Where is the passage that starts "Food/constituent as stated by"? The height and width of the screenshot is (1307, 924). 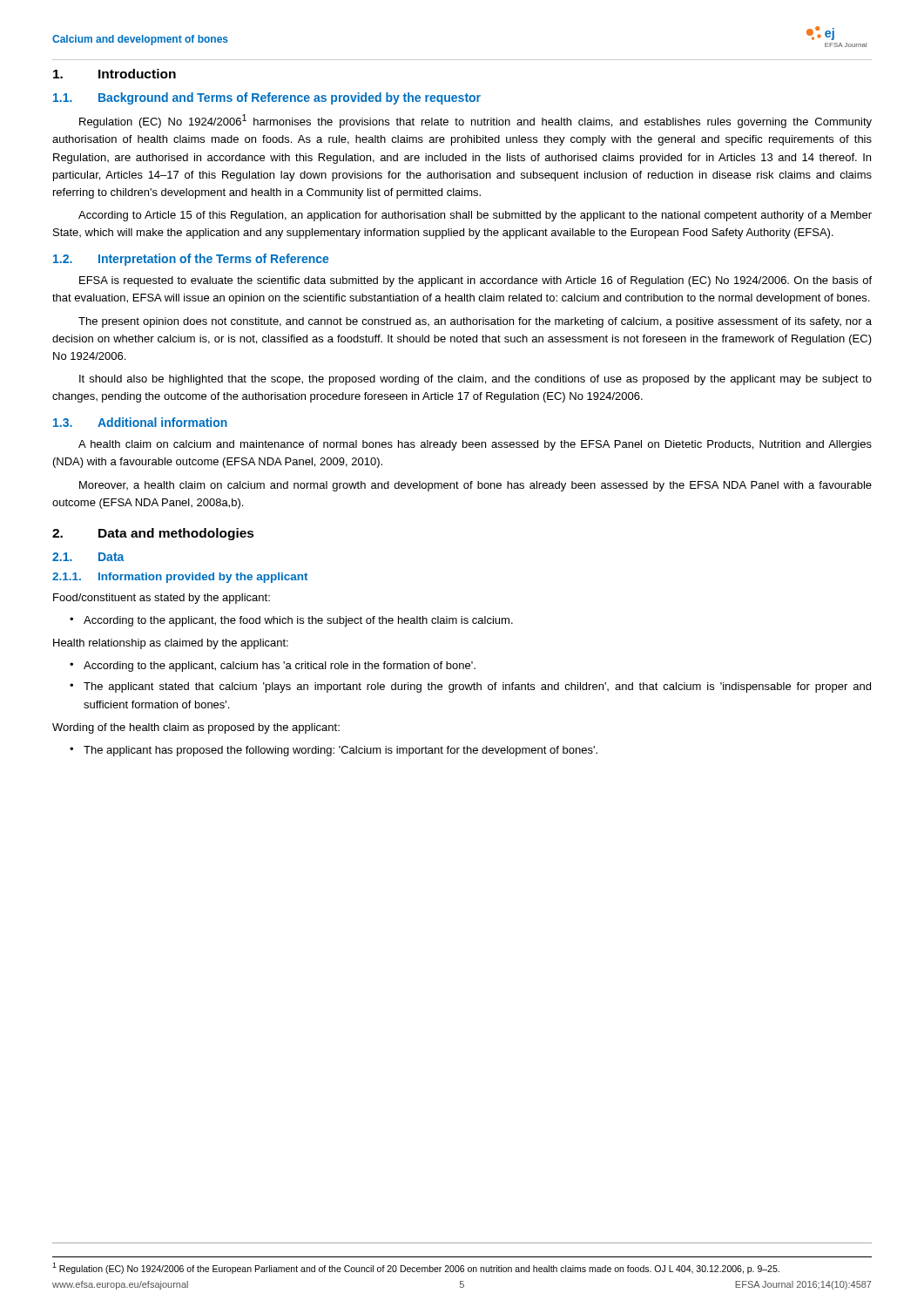161,597
